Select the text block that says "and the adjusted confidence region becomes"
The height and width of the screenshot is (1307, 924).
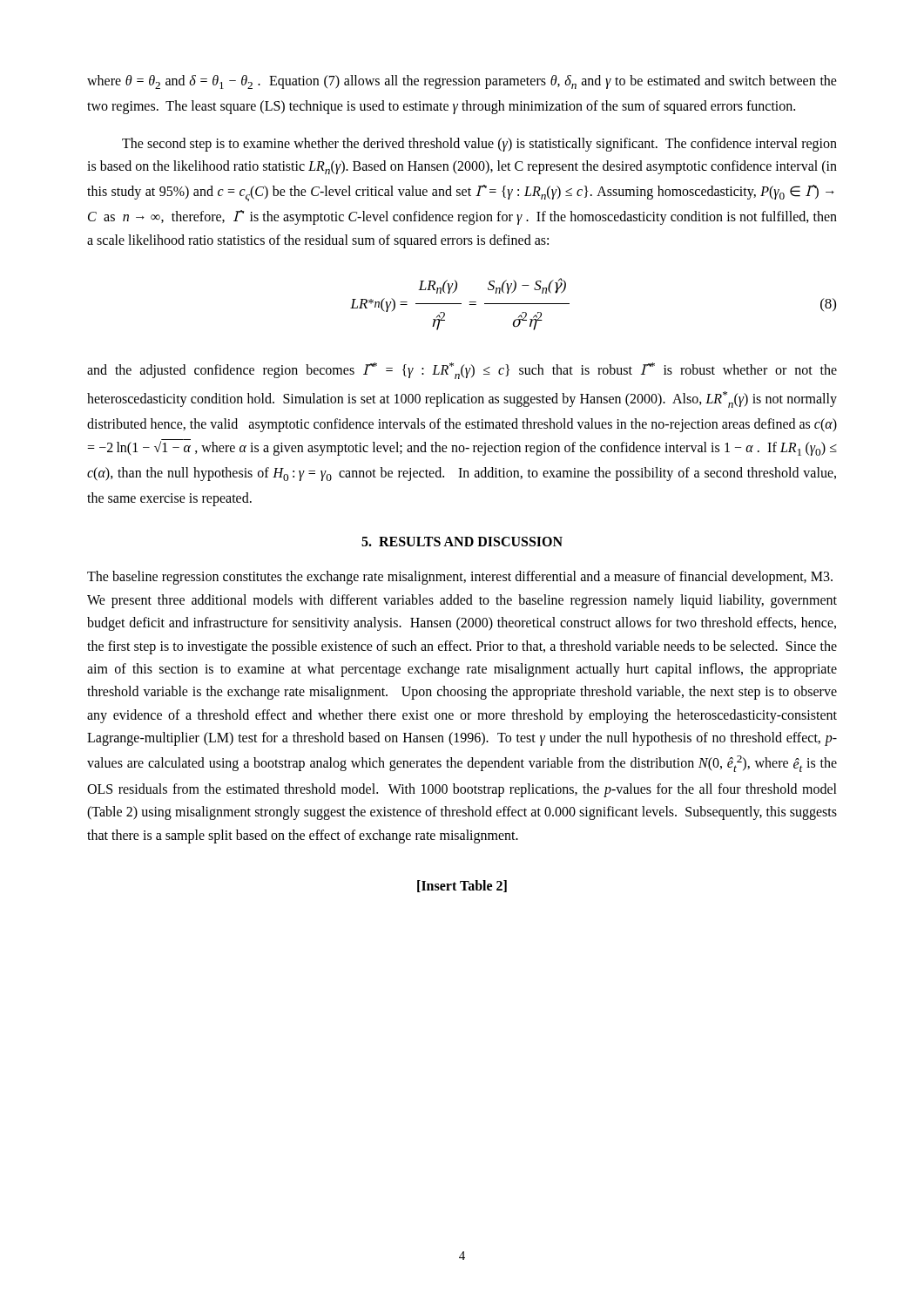(x=462, y=432)
